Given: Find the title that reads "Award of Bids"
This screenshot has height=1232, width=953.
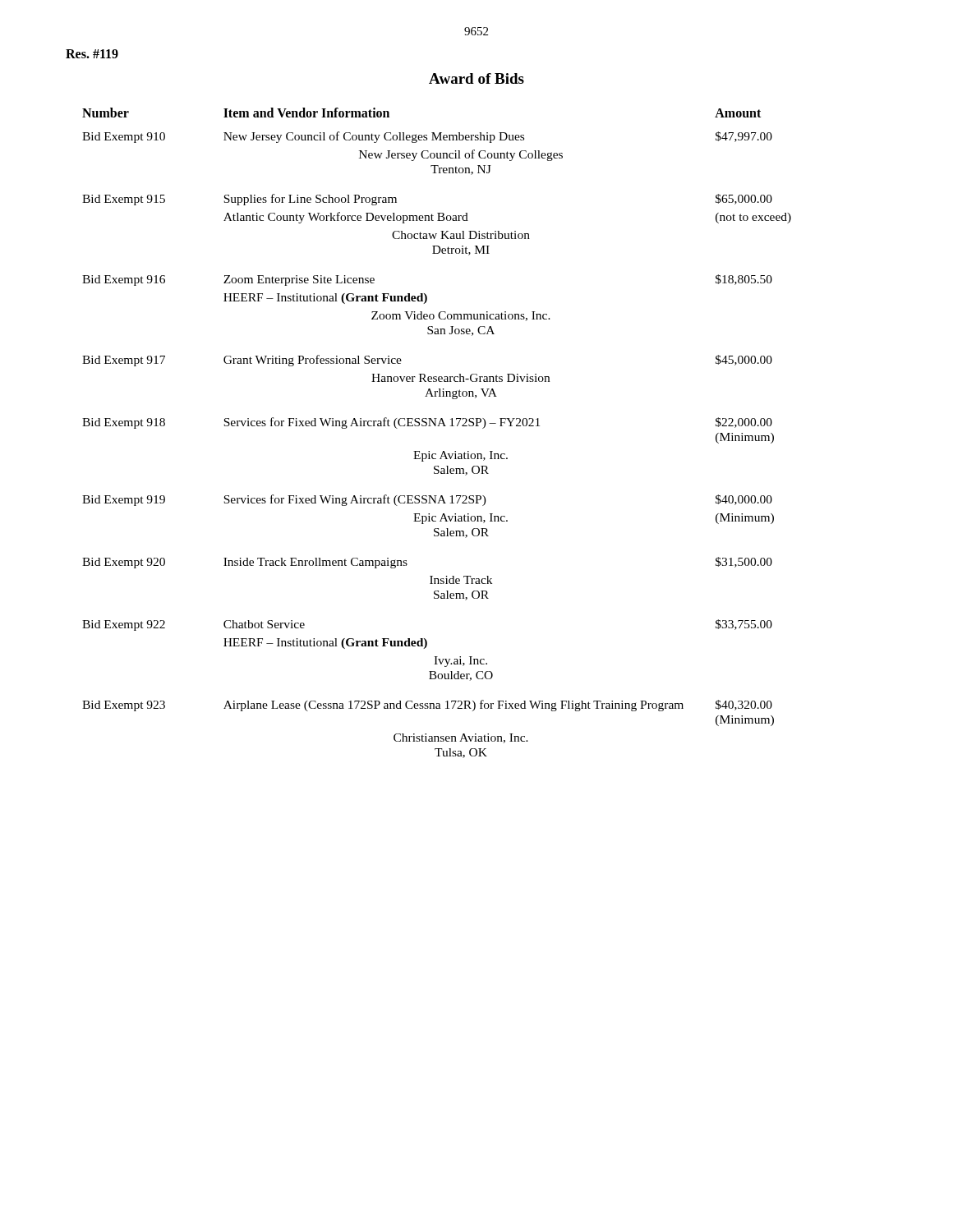Looking at the screenshot, I should coord(476,78).
